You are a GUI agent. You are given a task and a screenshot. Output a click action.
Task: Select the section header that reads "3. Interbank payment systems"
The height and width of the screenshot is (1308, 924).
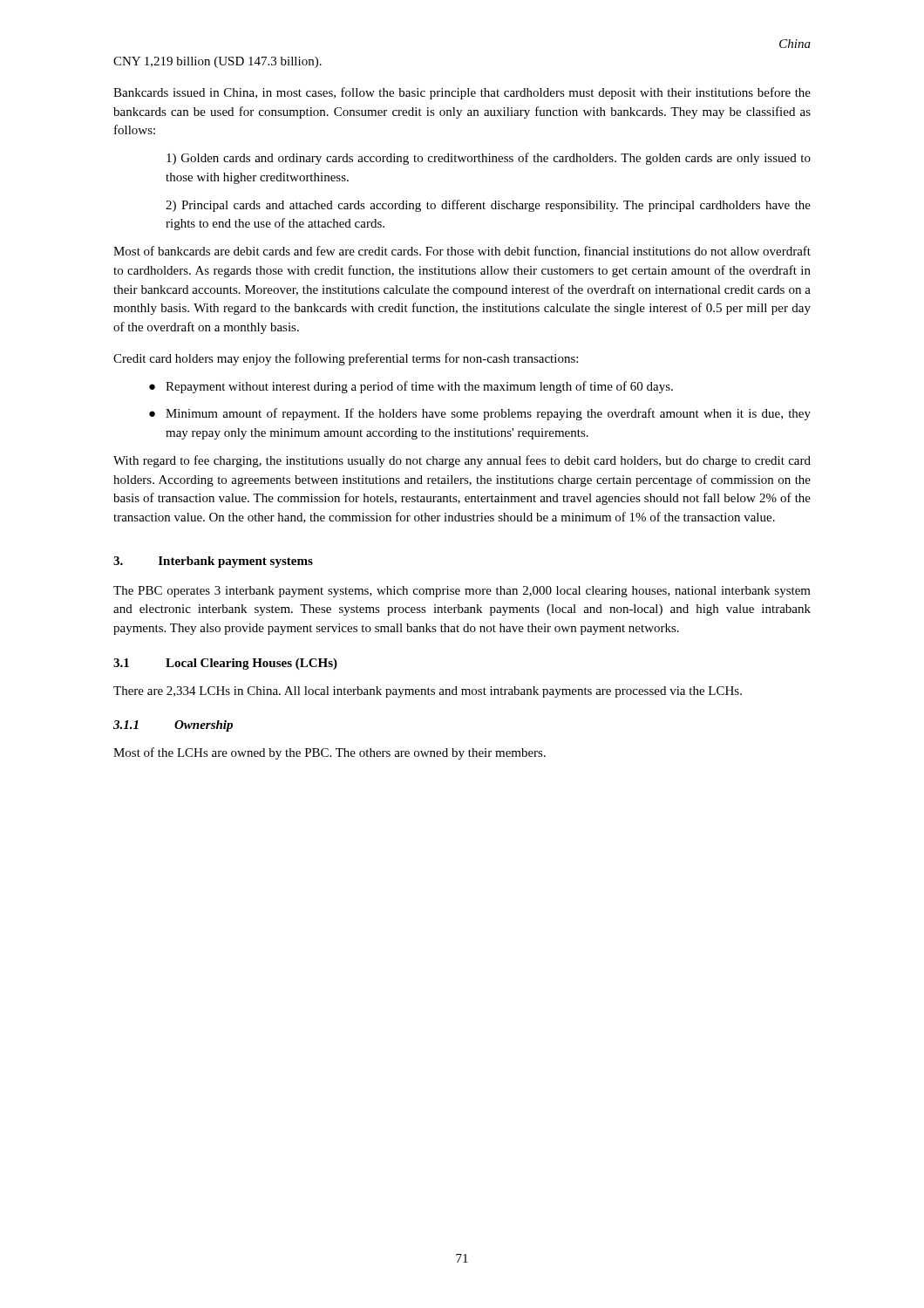point(213,561)
